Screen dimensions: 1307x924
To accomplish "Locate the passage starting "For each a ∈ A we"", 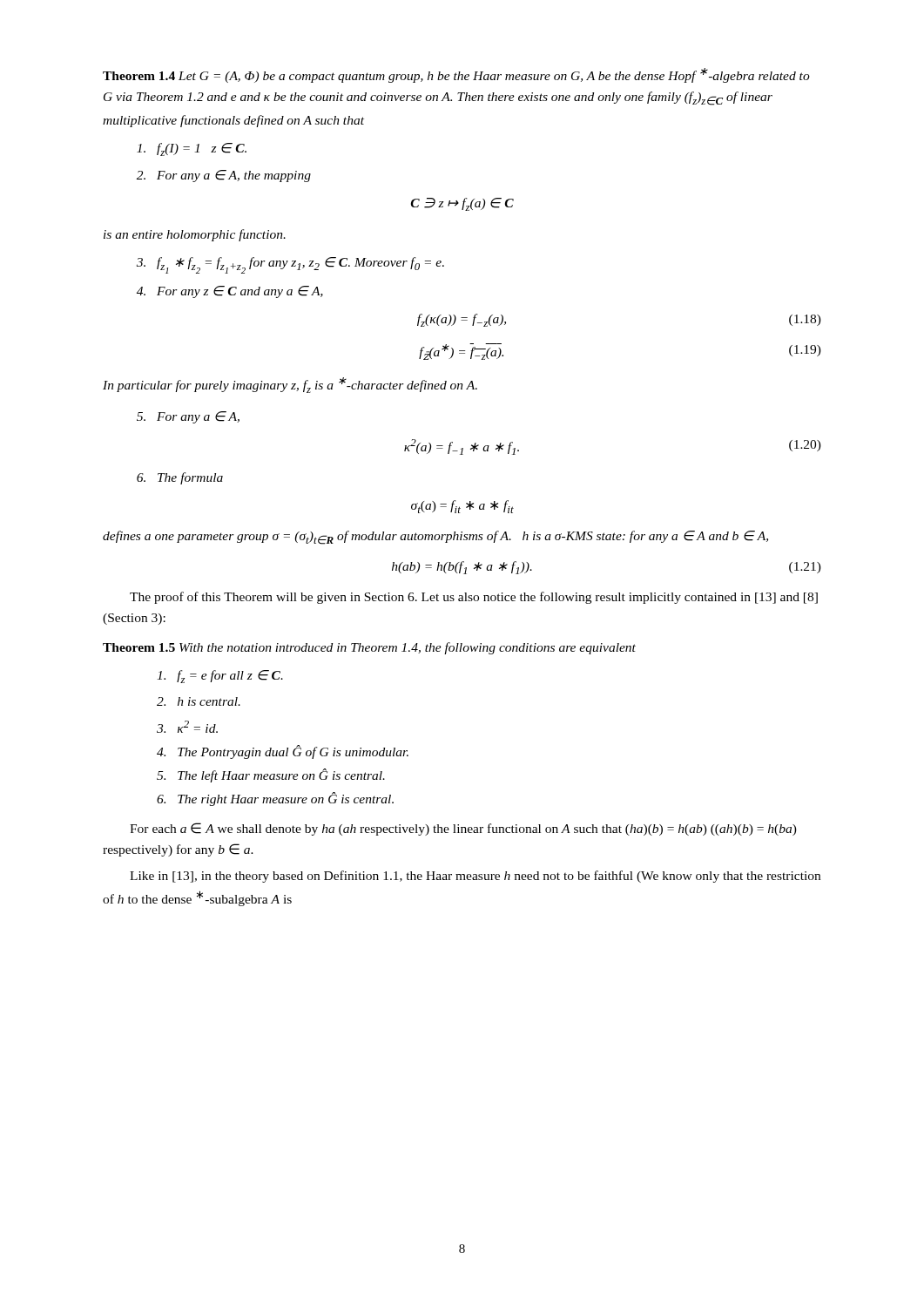I will tap(450, 838).
